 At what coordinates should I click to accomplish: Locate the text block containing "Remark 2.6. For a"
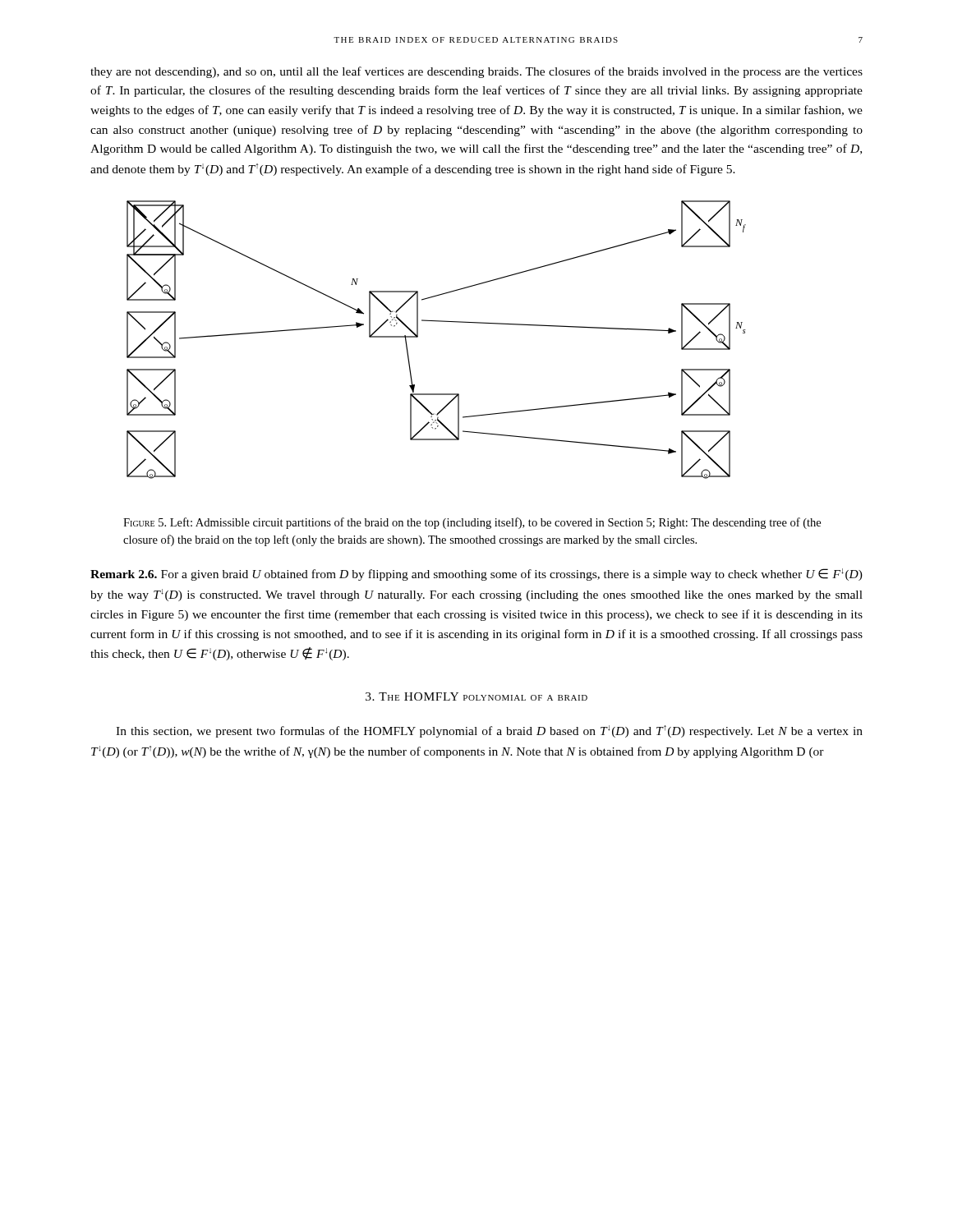click(x=476, y=614)
